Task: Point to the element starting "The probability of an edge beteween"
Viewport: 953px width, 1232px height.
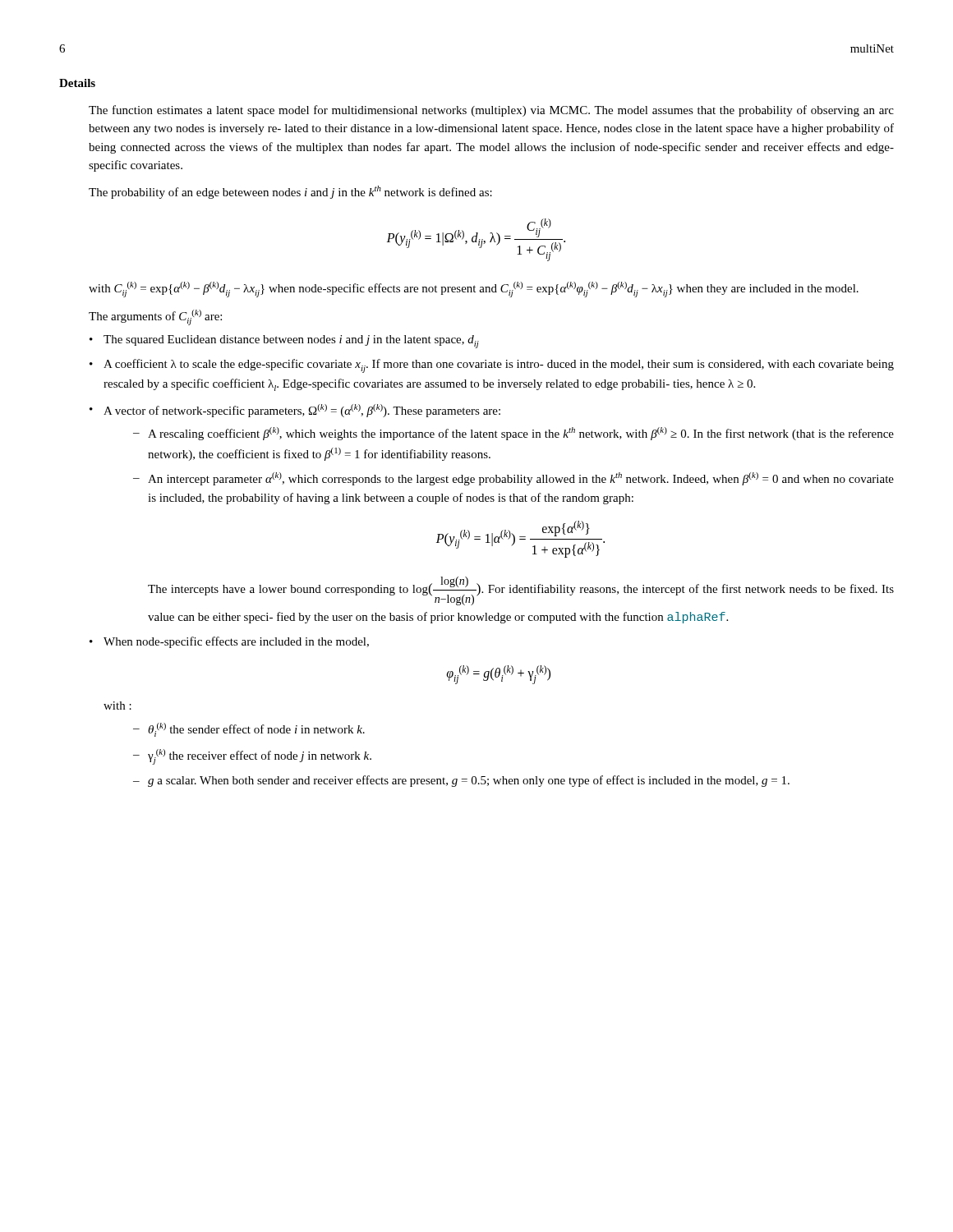Action: (x=291, y=191)
